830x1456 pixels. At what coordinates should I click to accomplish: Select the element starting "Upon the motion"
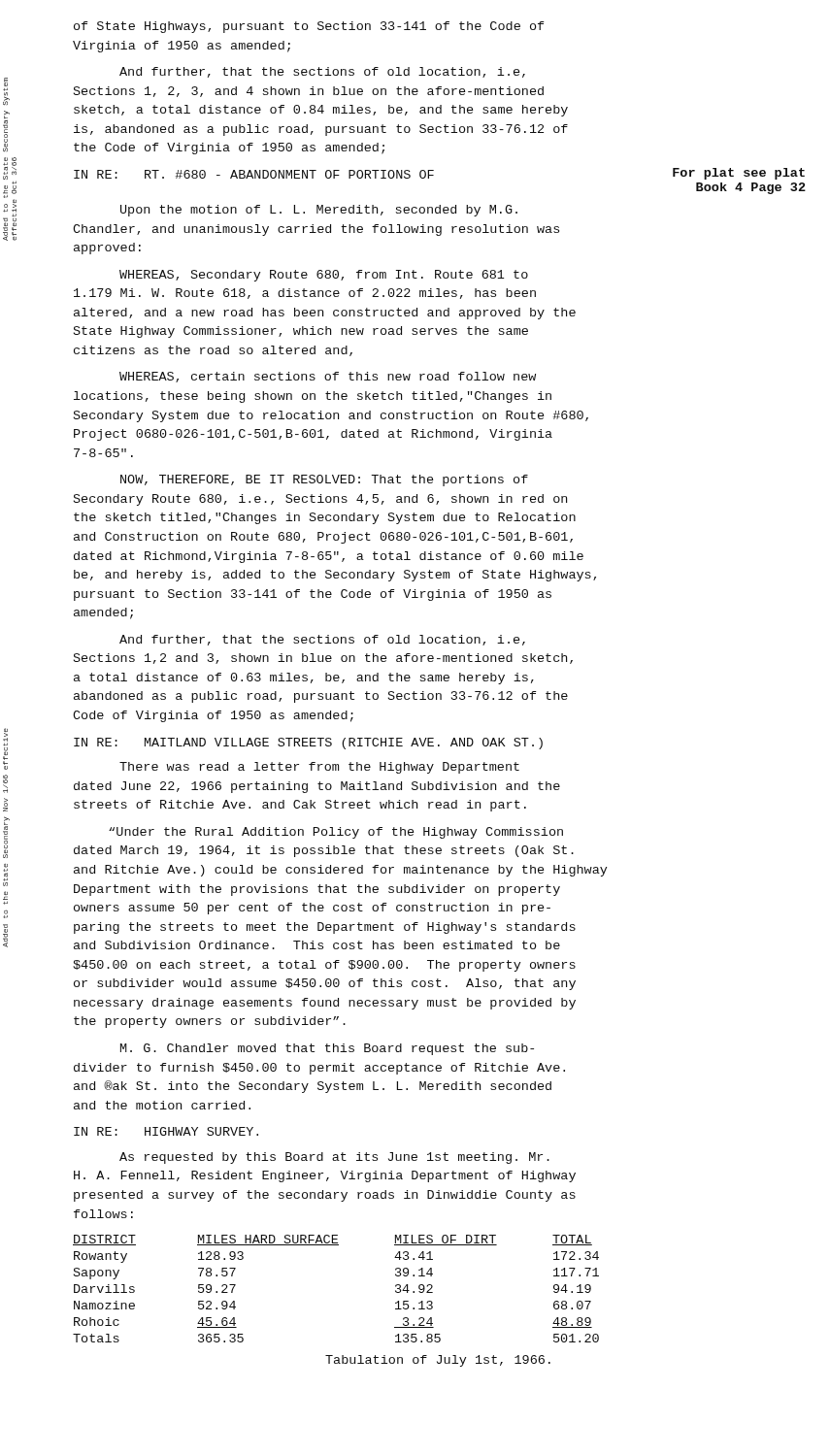coord(317,229)
